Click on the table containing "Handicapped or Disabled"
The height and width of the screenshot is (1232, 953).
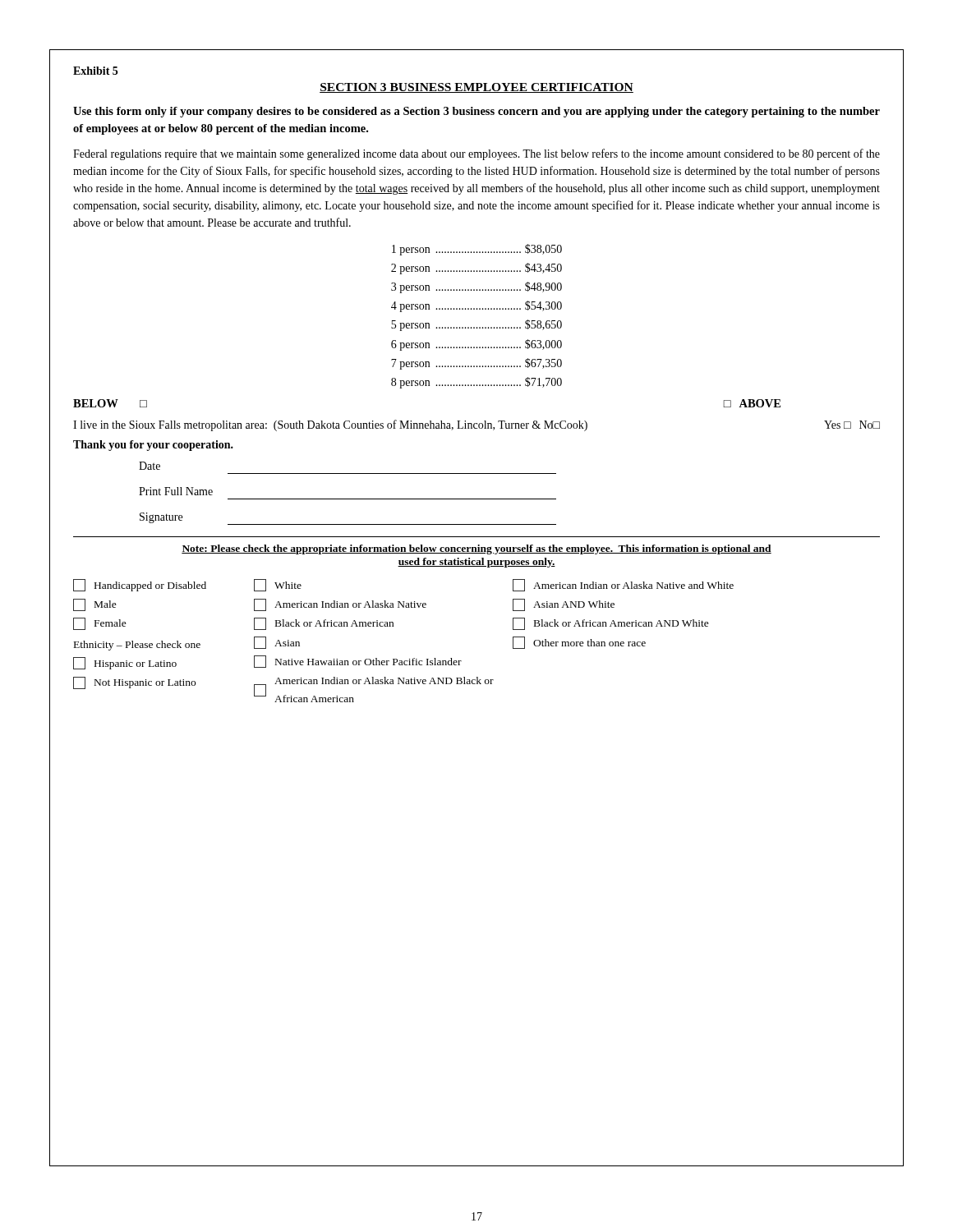point(476,643)
